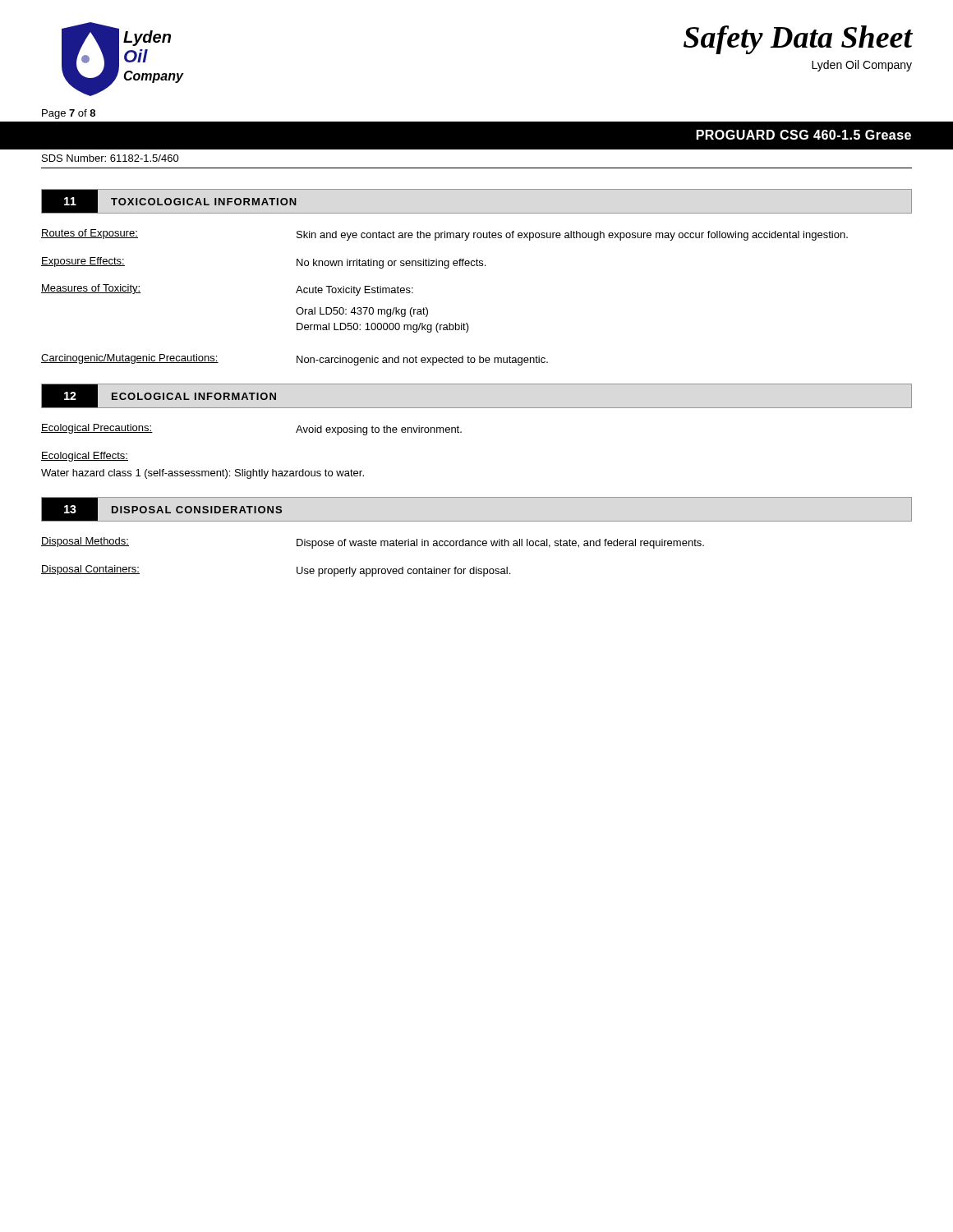
Task: Find the text block containing "No known irritating"
Action: coord(391,262)
